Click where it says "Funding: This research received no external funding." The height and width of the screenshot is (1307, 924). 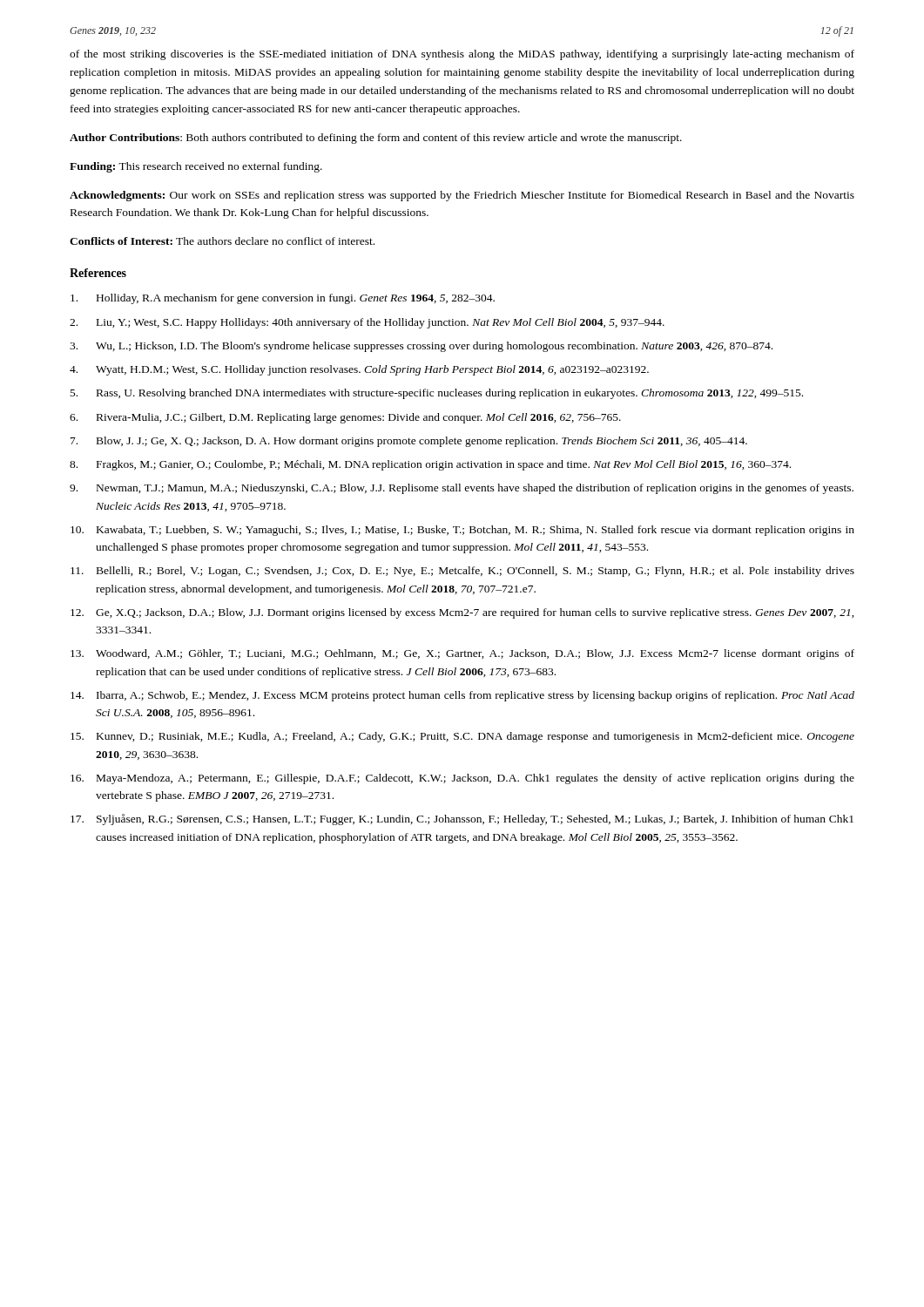point(196,167)
